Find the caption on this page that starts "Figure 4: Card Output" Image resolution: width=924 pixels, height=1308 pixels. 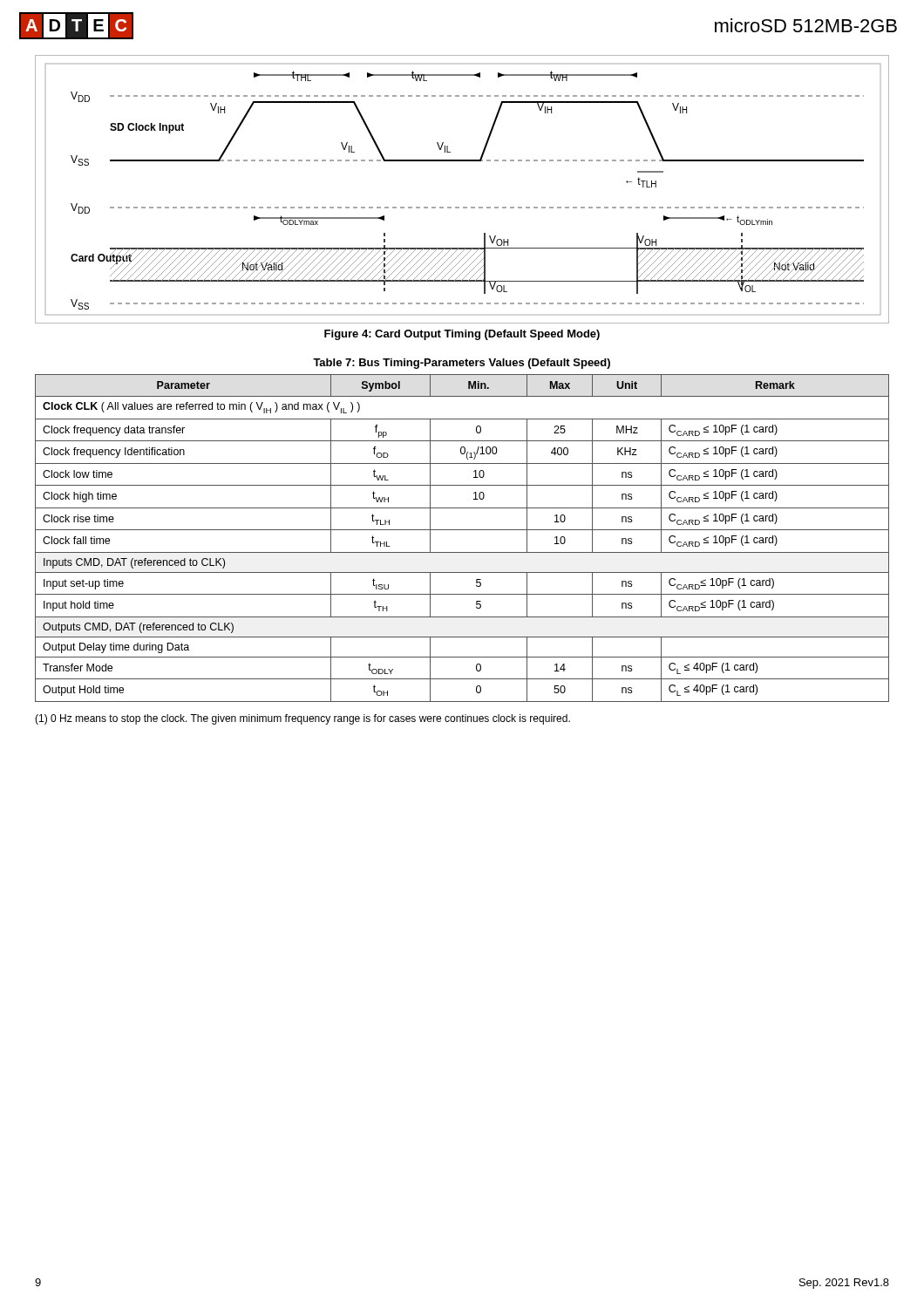point(462,334)
